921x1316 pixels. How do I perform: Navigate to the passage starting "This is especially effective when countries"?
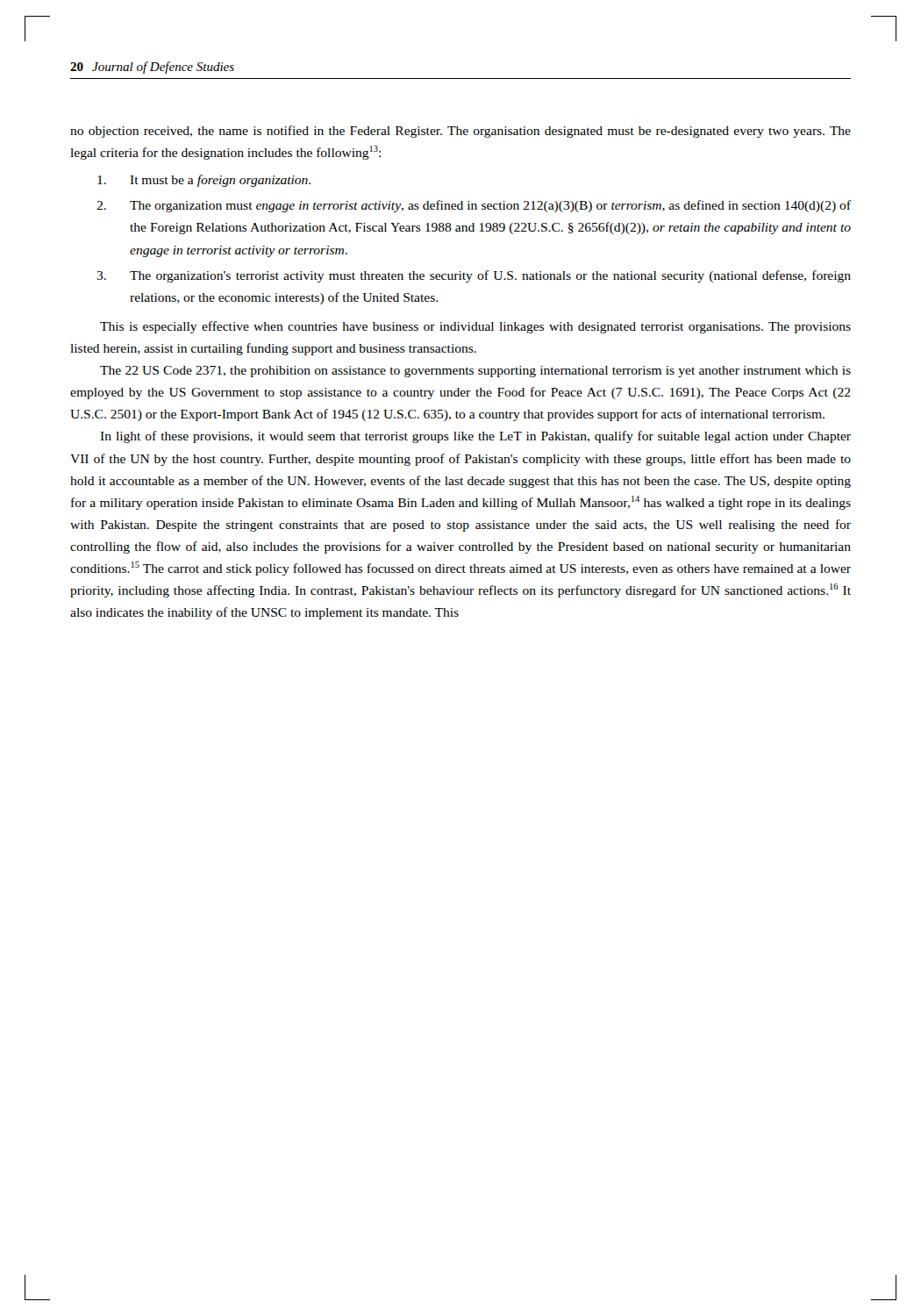(460, 337)
